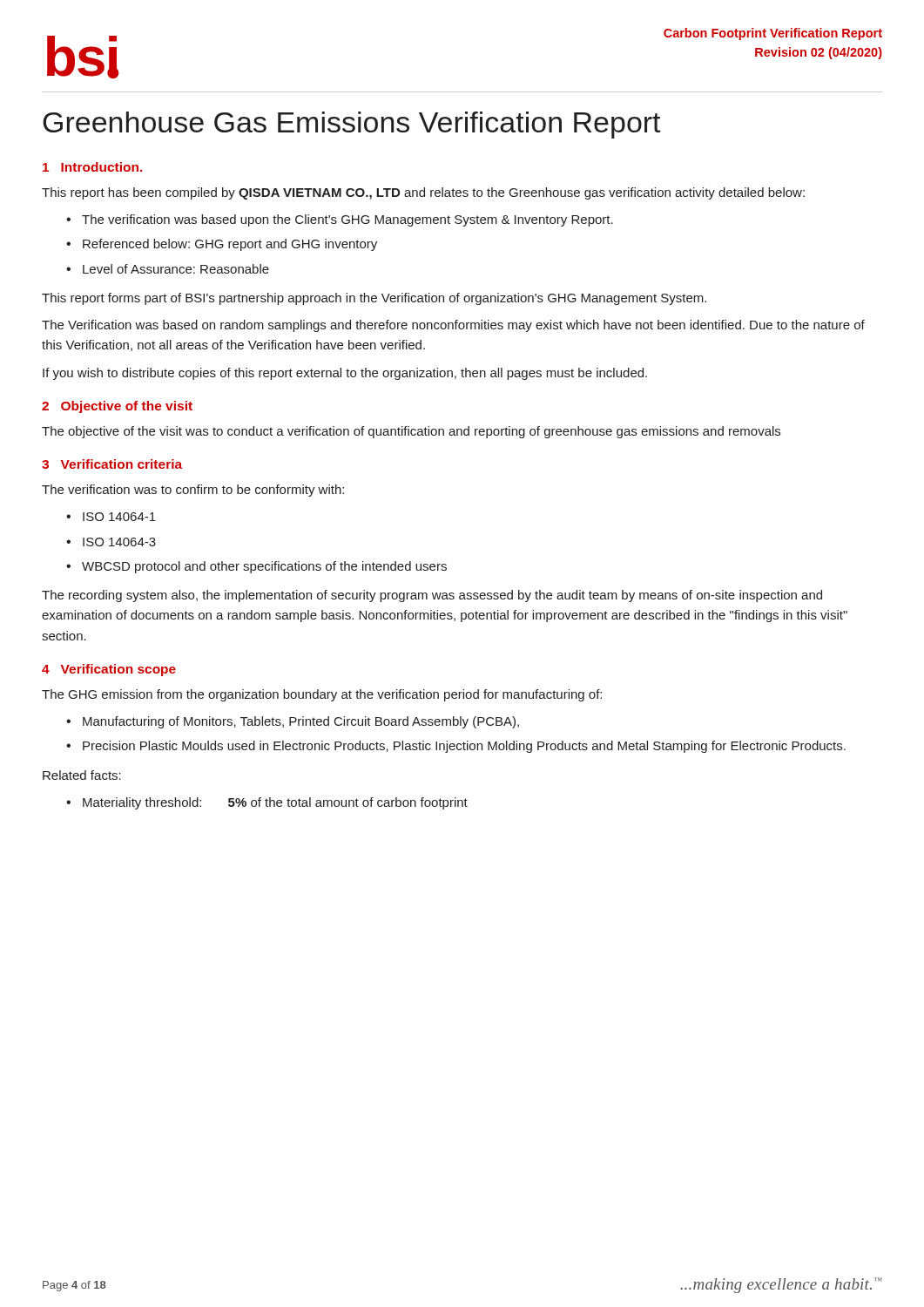Select the section header that says "3 Verification criteria"
The height and width of the screenshot is (1307, 924).
(x=112, y=464)
